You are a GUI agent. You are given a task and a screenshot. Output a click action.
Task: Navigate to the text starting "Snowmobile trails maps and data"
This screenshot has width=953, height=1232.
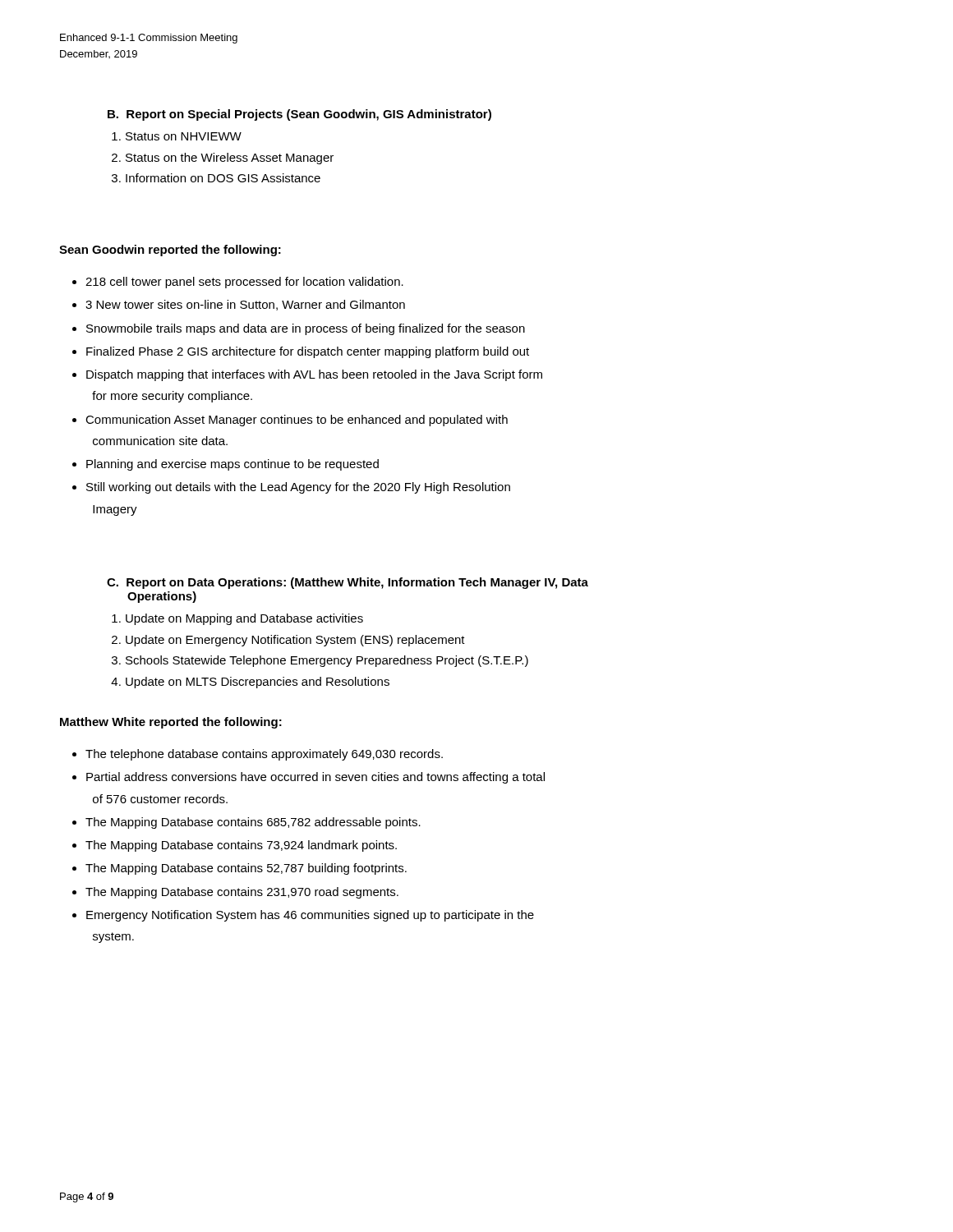click(305, 328)
